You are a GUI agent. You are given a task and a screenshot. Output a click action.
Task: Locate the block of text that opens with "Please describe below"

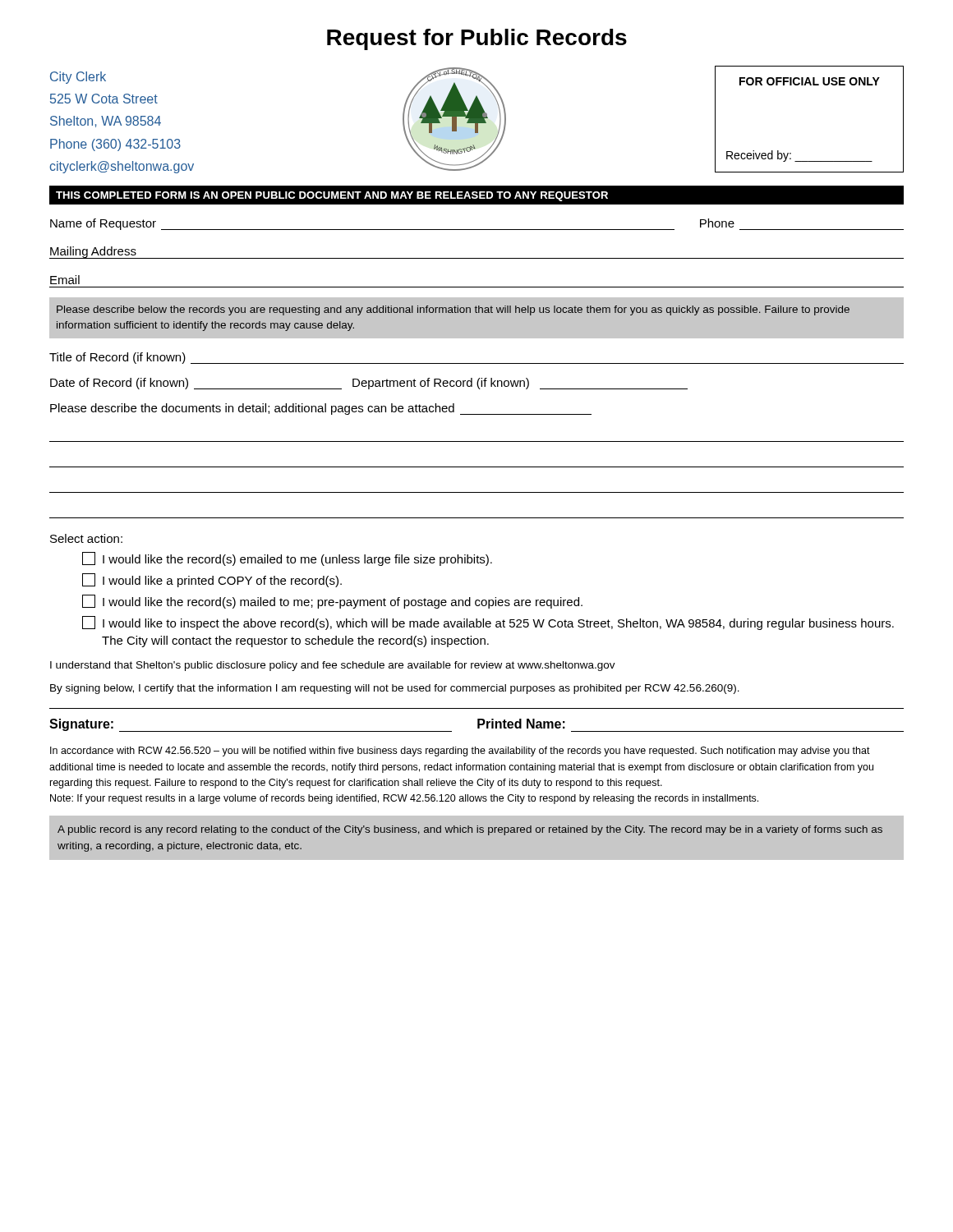point(453,317)
